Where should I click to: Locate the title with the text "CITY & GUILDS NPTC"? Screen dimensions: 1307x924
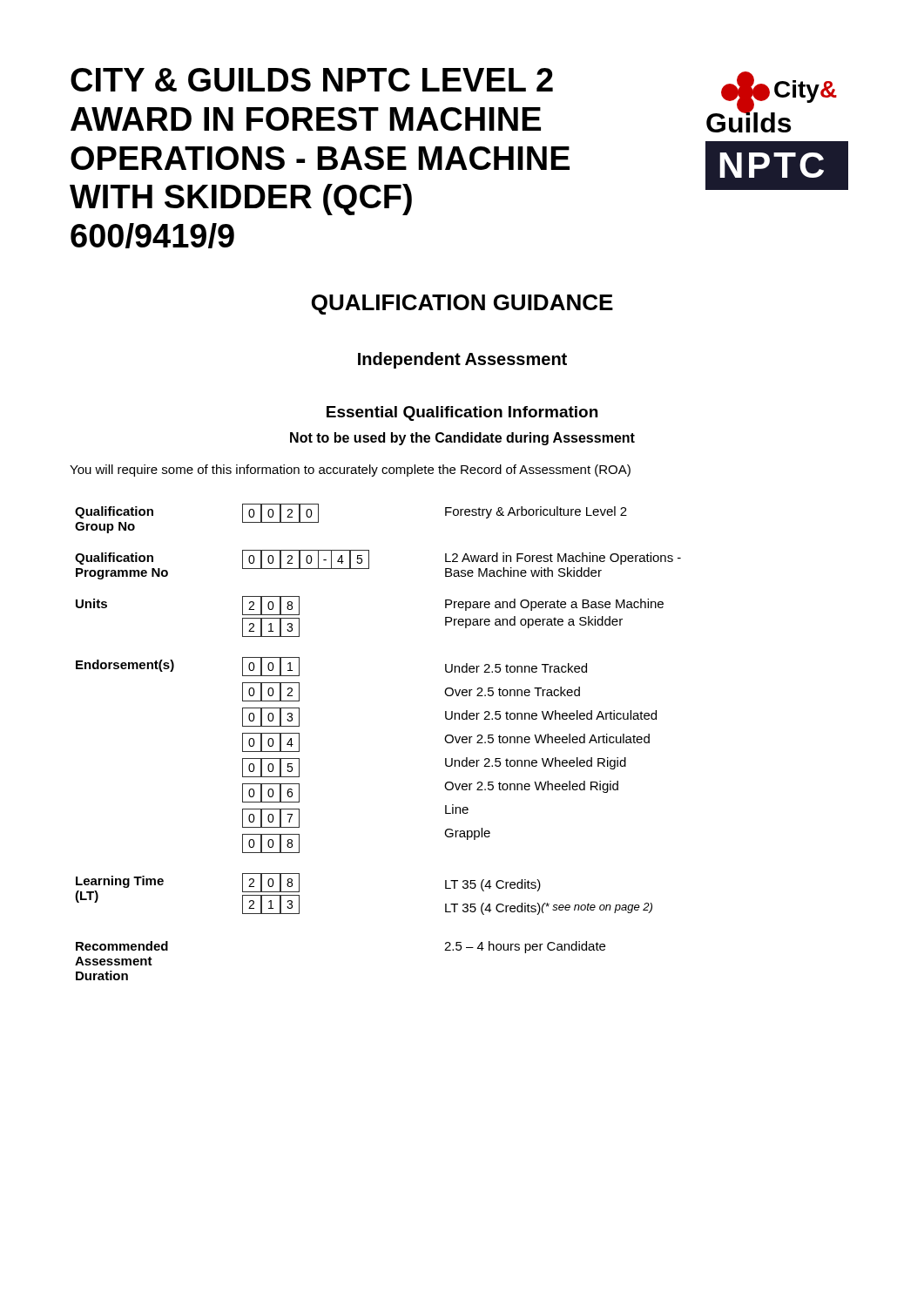point(320,158)
